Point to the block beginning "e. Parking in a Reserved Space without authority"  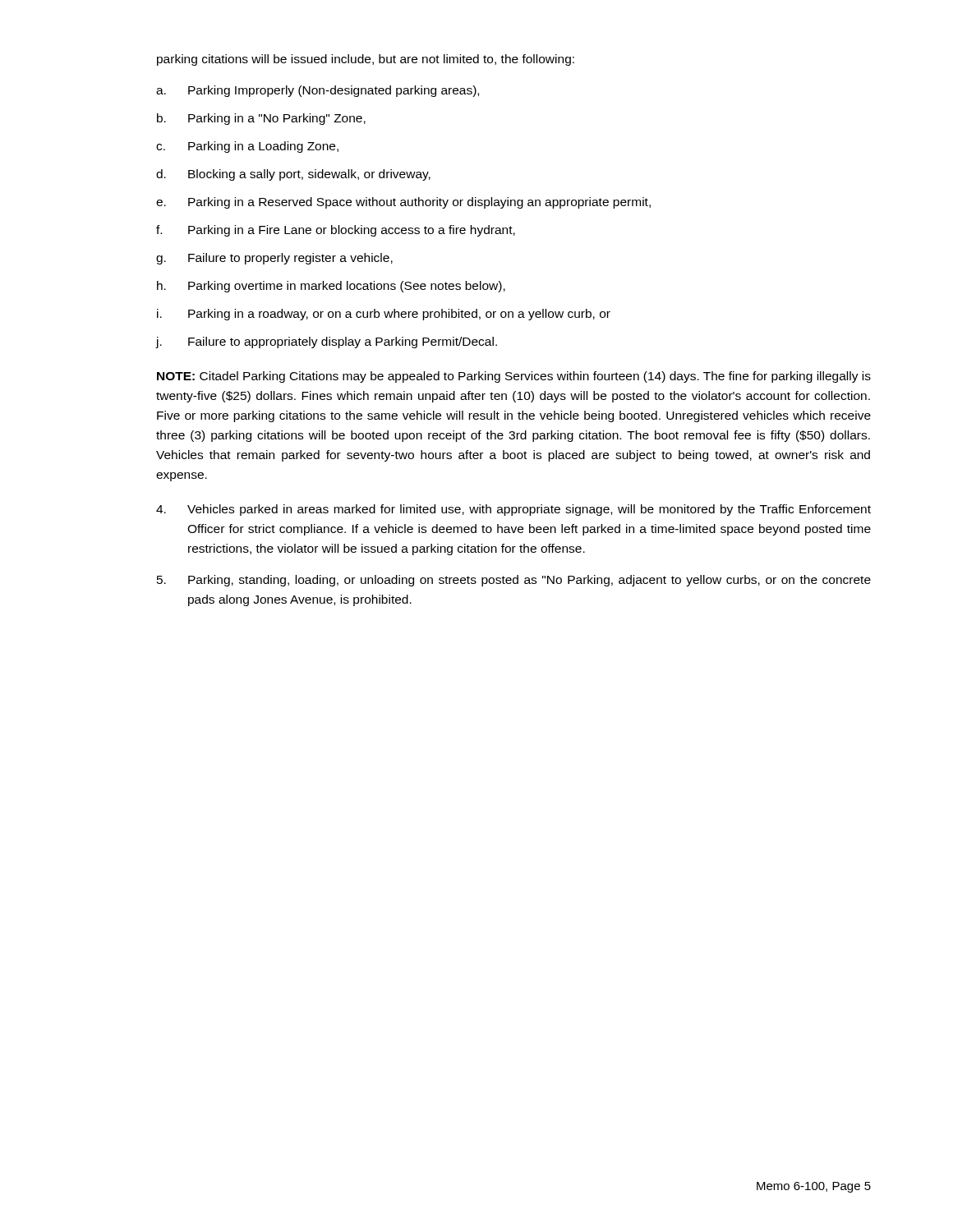513,202
